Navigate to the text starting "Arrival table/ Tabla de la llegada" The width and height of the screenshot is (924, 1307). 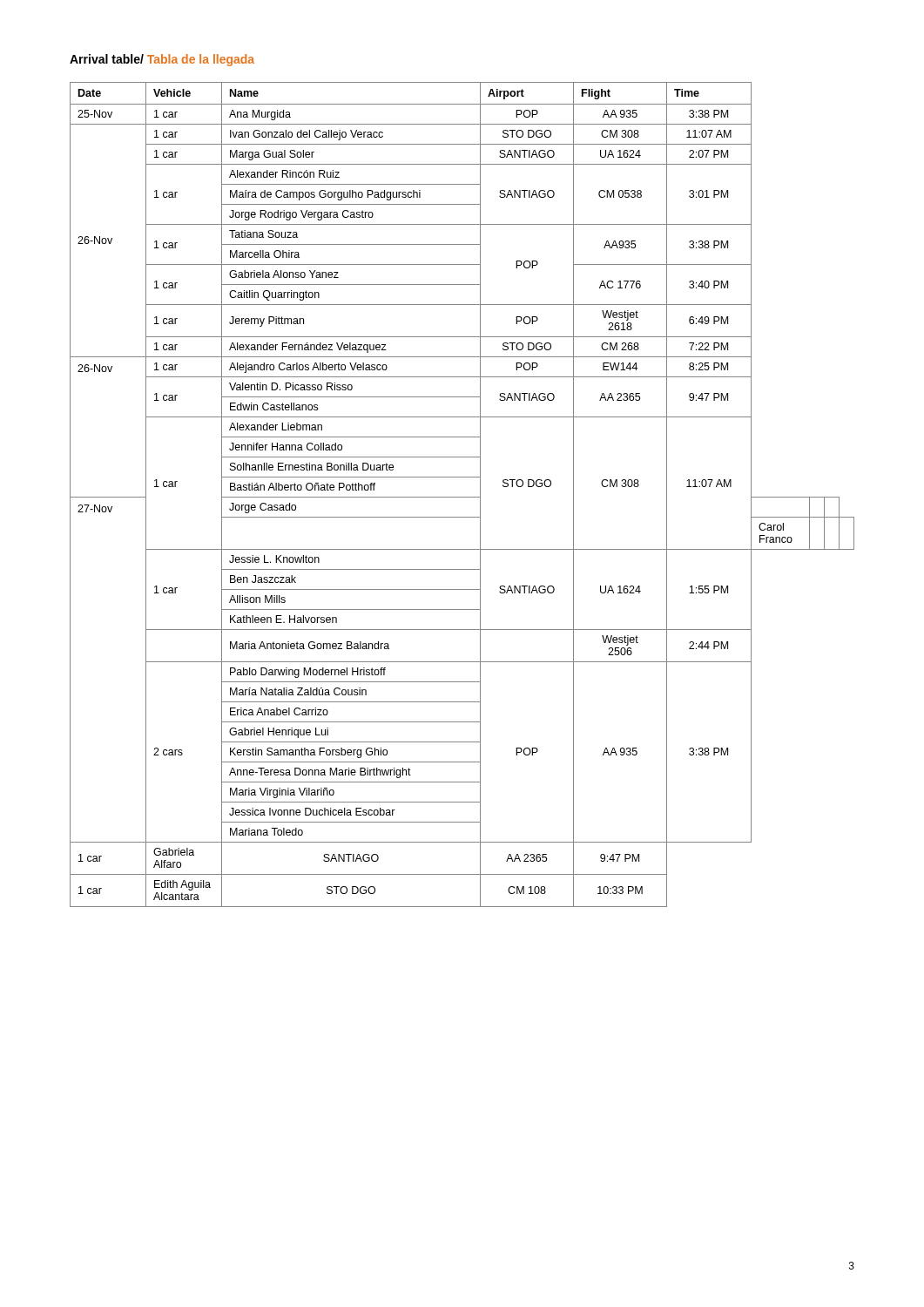[x=162, y=59]
